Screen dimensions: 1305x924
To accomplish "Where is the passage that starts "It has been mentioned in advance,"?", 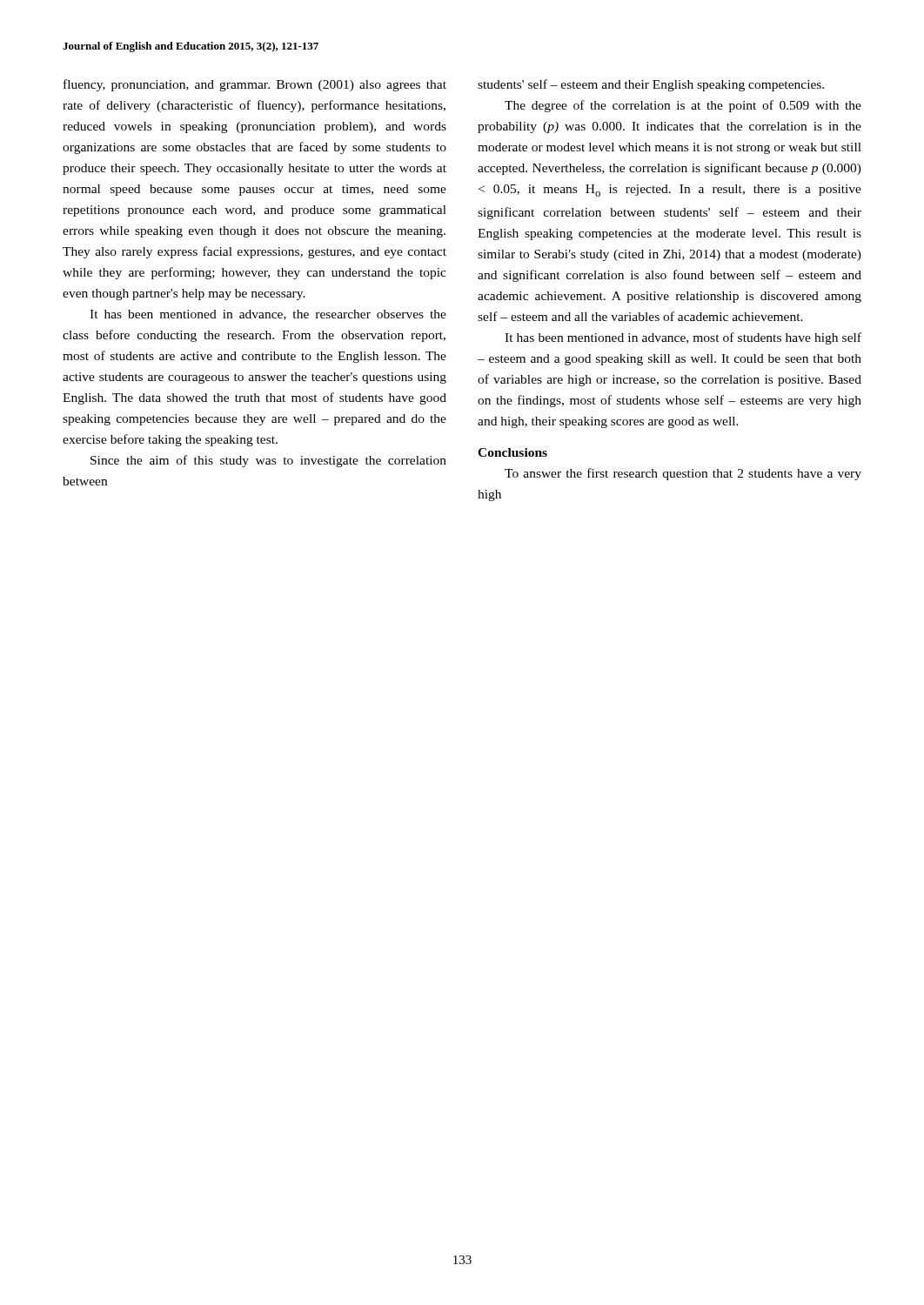I will click(x=255, y=377).
